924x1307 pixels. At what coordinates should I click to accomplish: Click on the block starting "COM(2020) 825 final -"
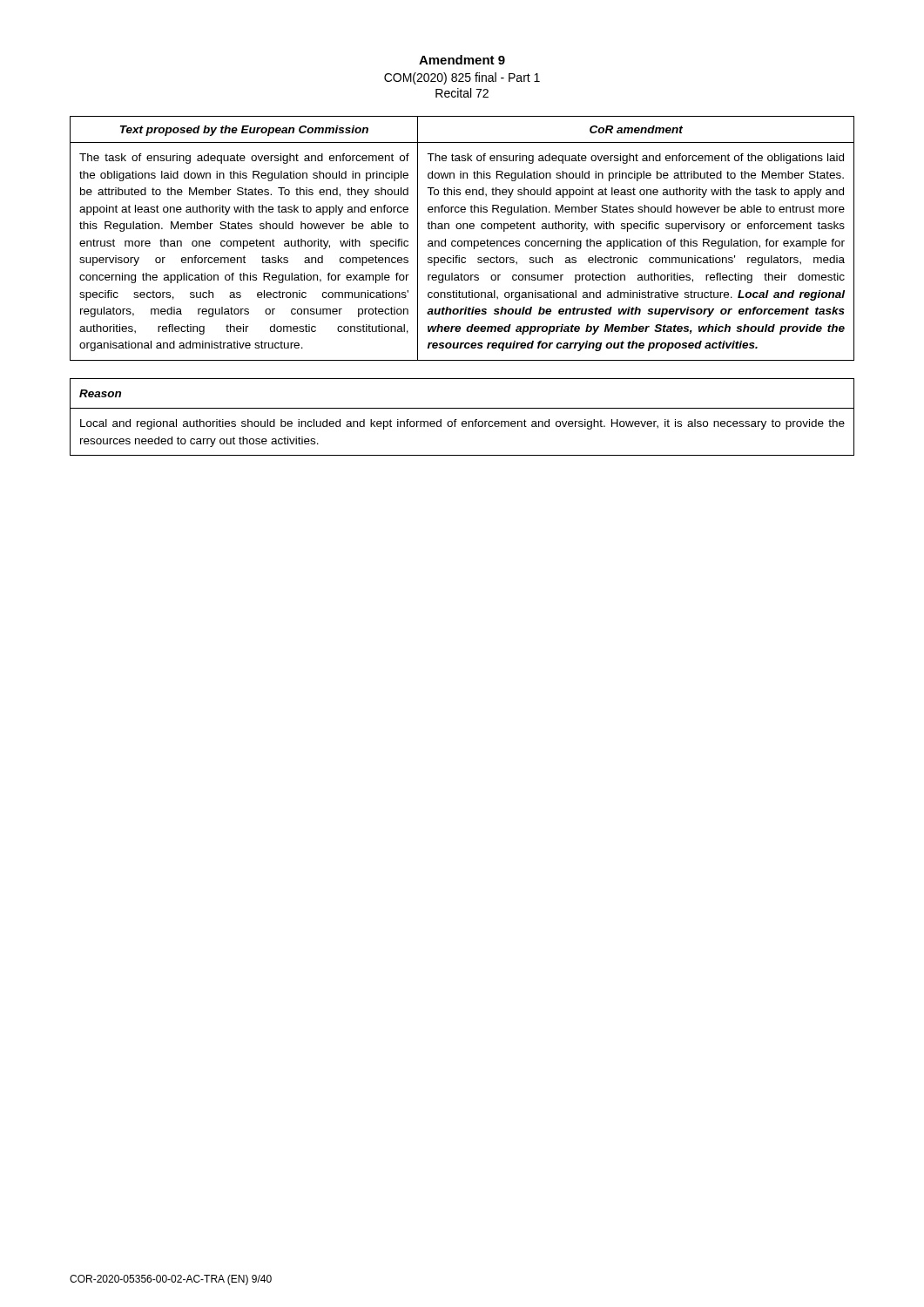point(462,78)
